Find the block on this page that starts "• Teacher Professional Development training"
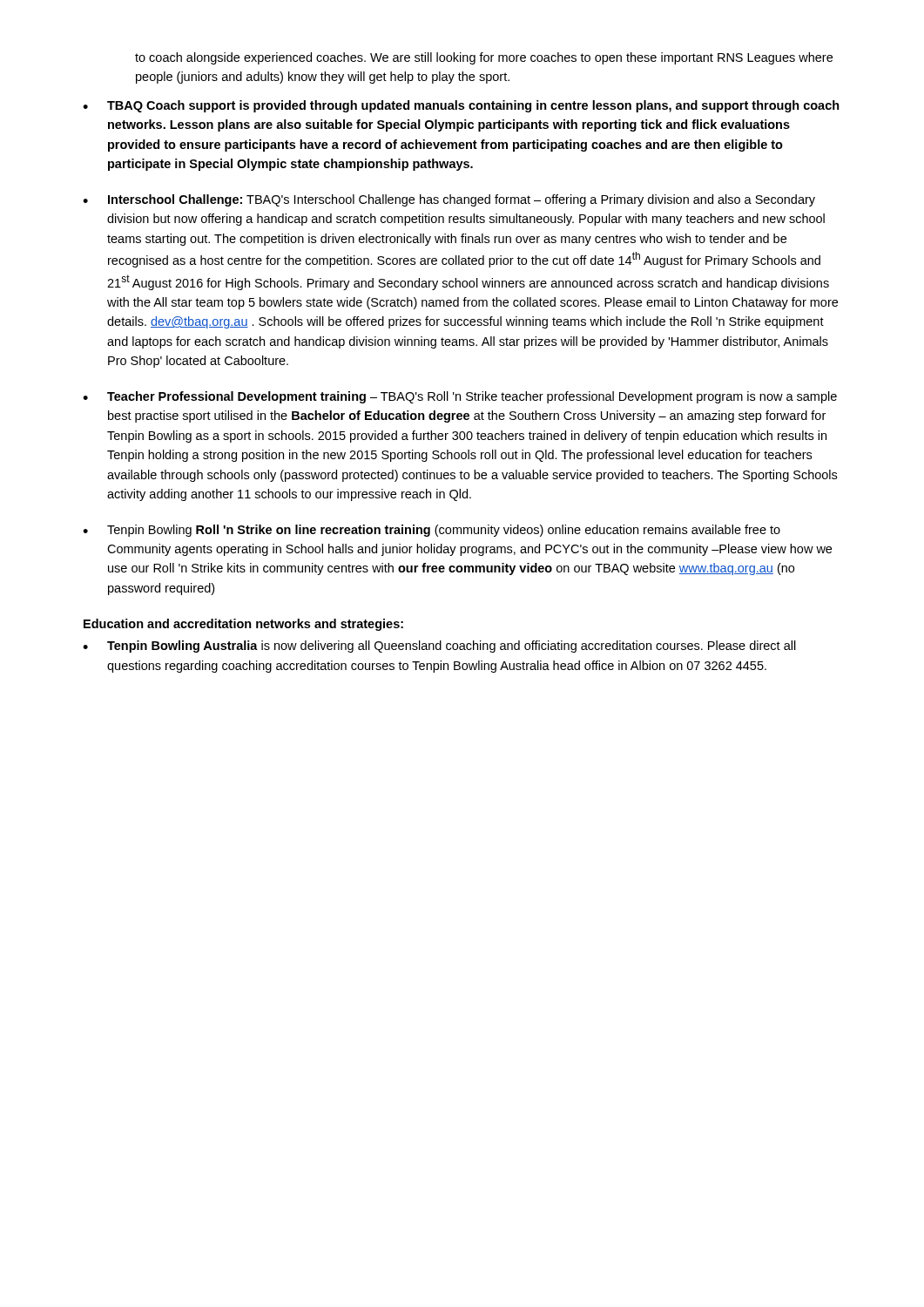924x1307 pixels. (x=462, y=445)
